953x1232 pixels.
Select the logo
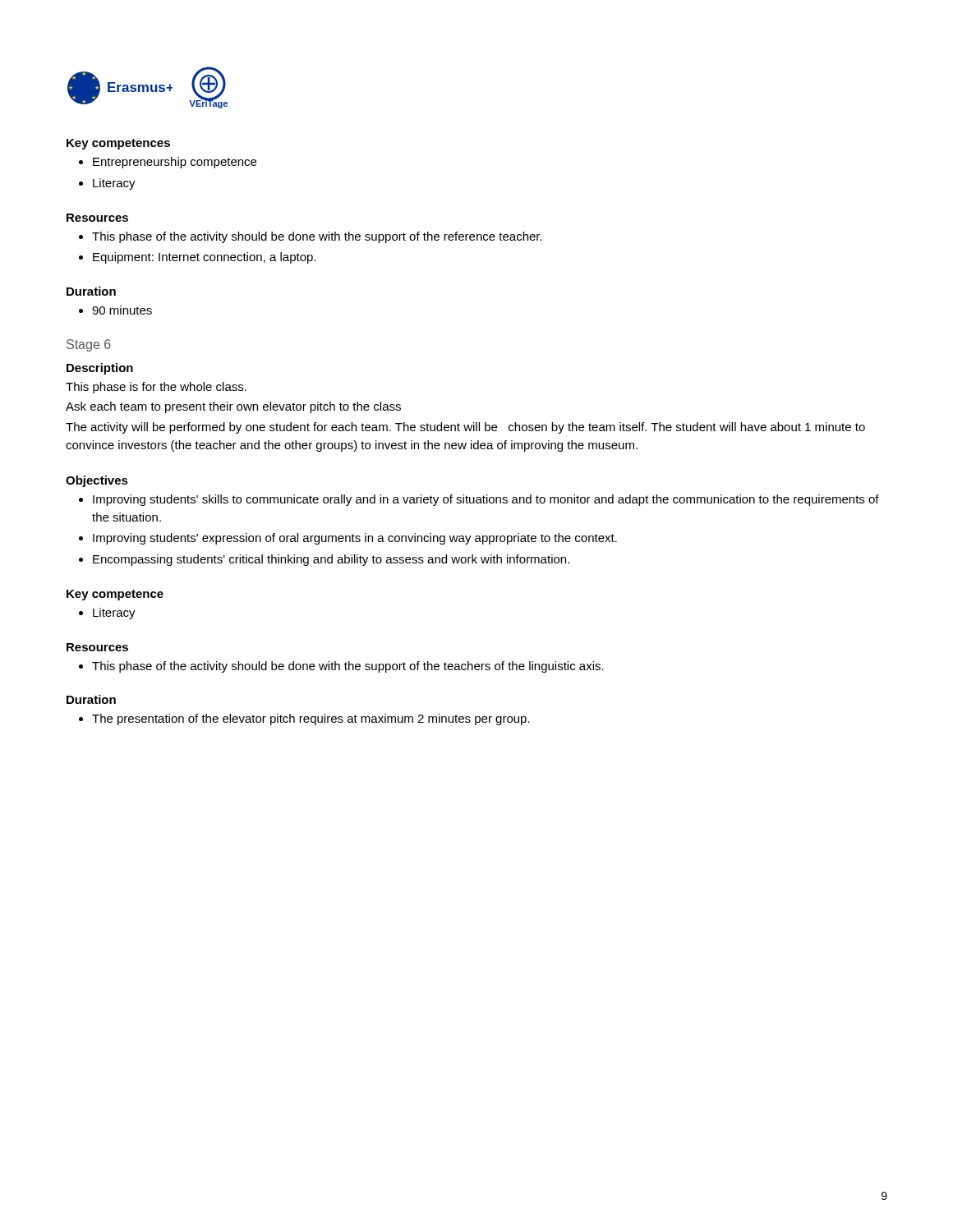(476, 88)
